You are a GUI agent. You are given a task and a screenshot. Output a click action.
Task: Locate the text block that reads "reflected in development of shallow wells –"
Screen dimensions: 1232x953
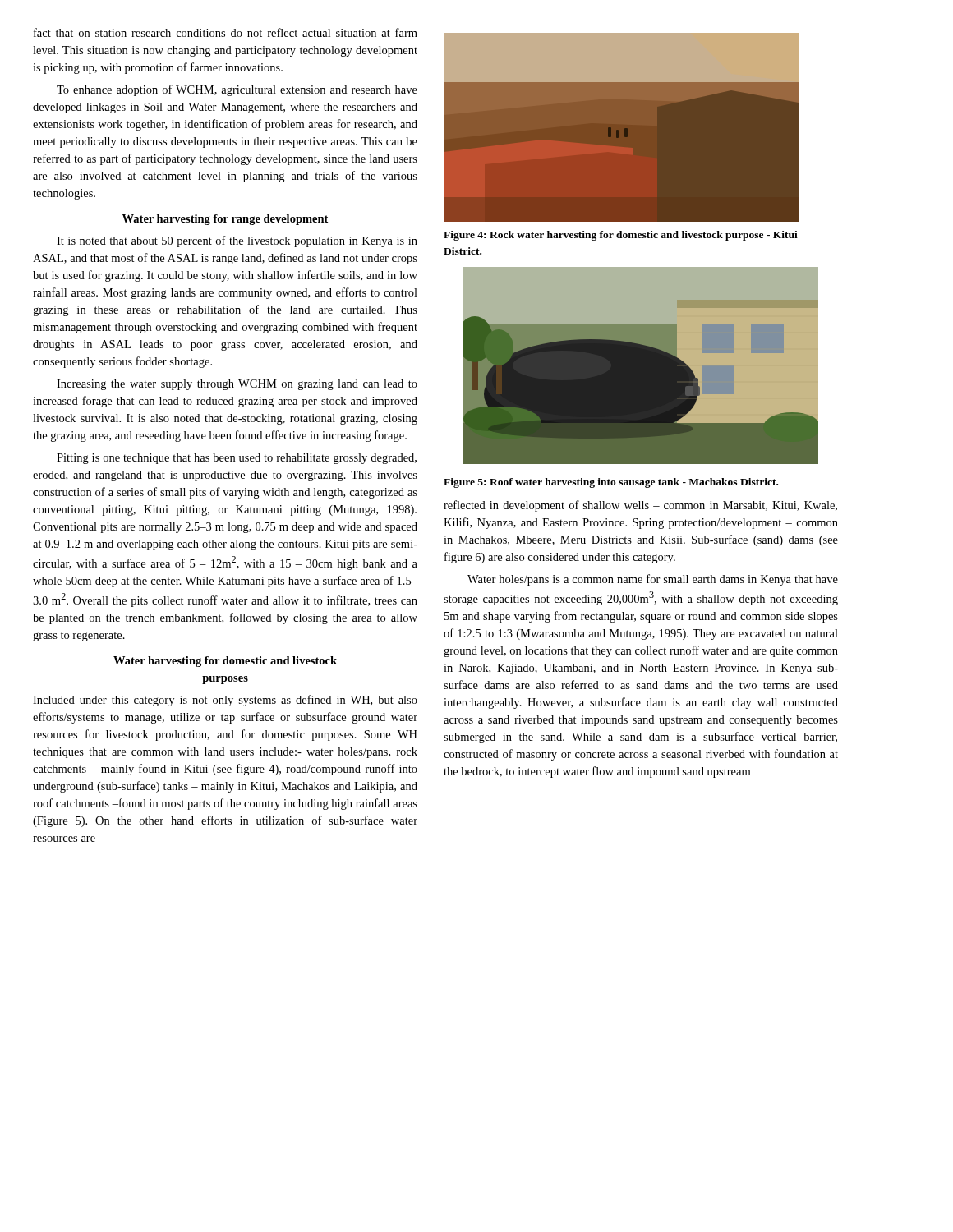[x=641, y=638]
